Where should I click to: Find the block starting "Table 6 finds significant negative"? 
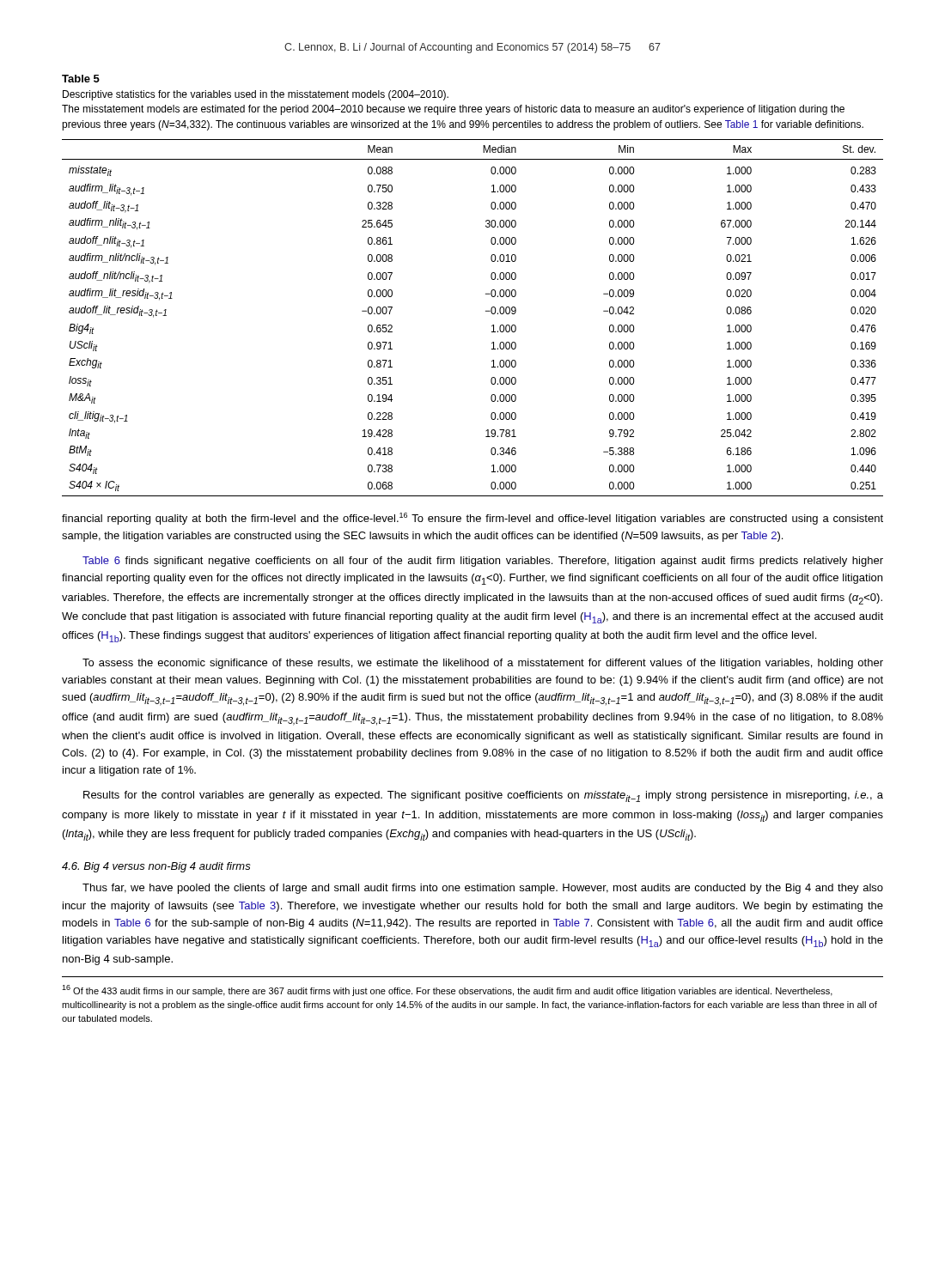[x=472, y=599]
